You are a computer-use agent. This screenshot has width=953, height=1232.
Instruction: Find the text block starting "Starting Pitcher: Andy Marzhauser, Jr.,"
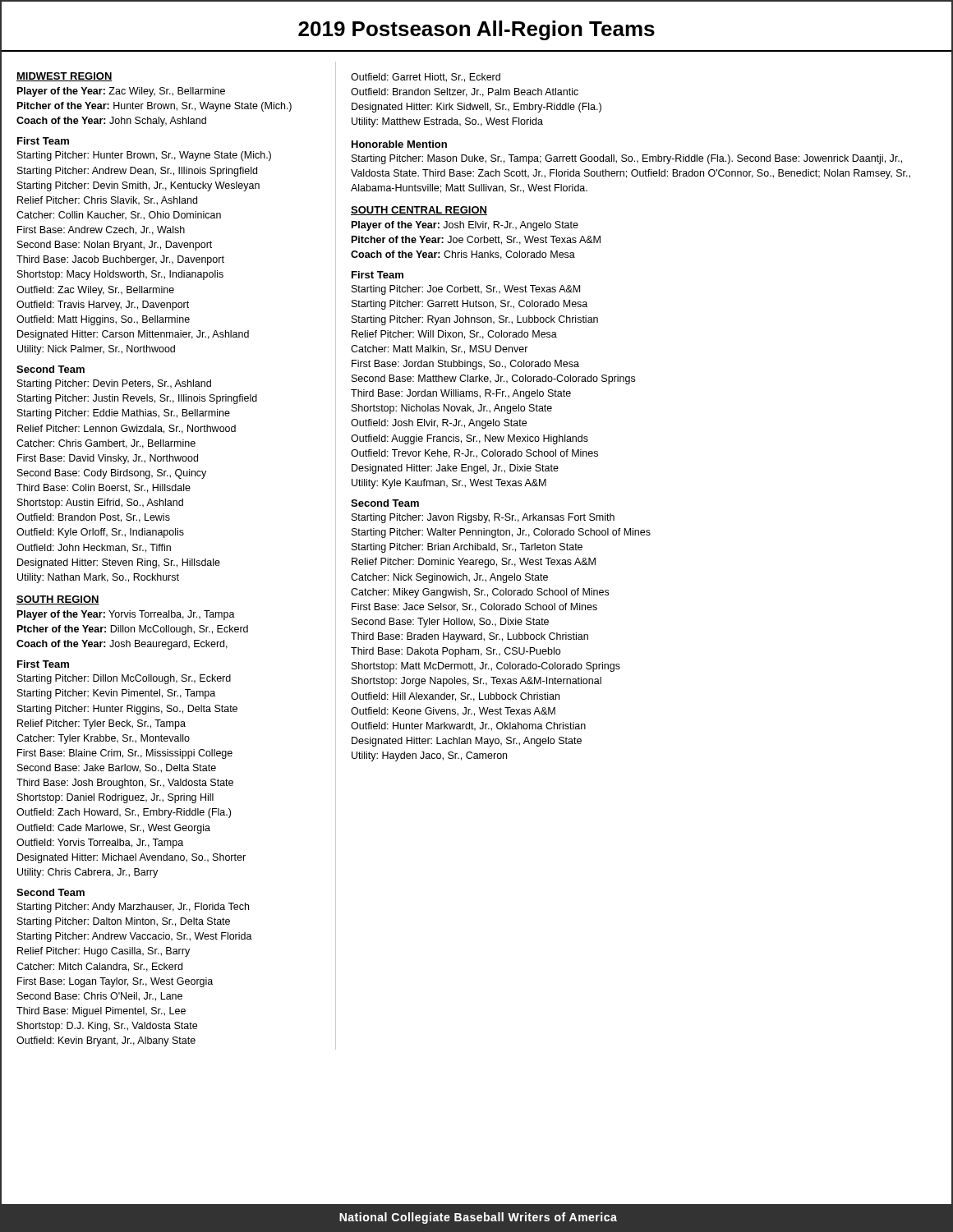point(134,974)
